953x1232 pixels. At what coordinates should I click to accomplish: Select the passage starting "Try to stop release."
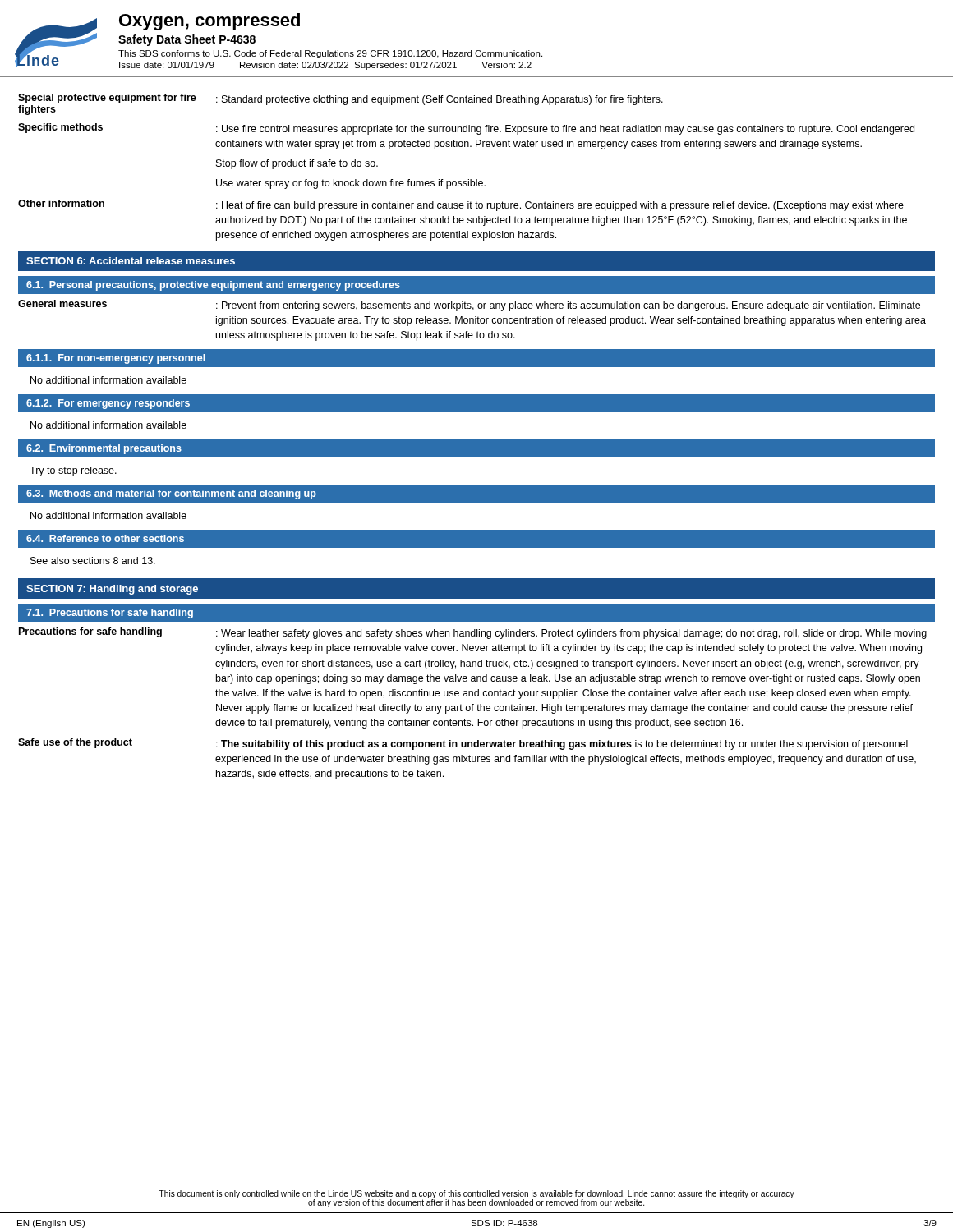(x=73, y=471)
